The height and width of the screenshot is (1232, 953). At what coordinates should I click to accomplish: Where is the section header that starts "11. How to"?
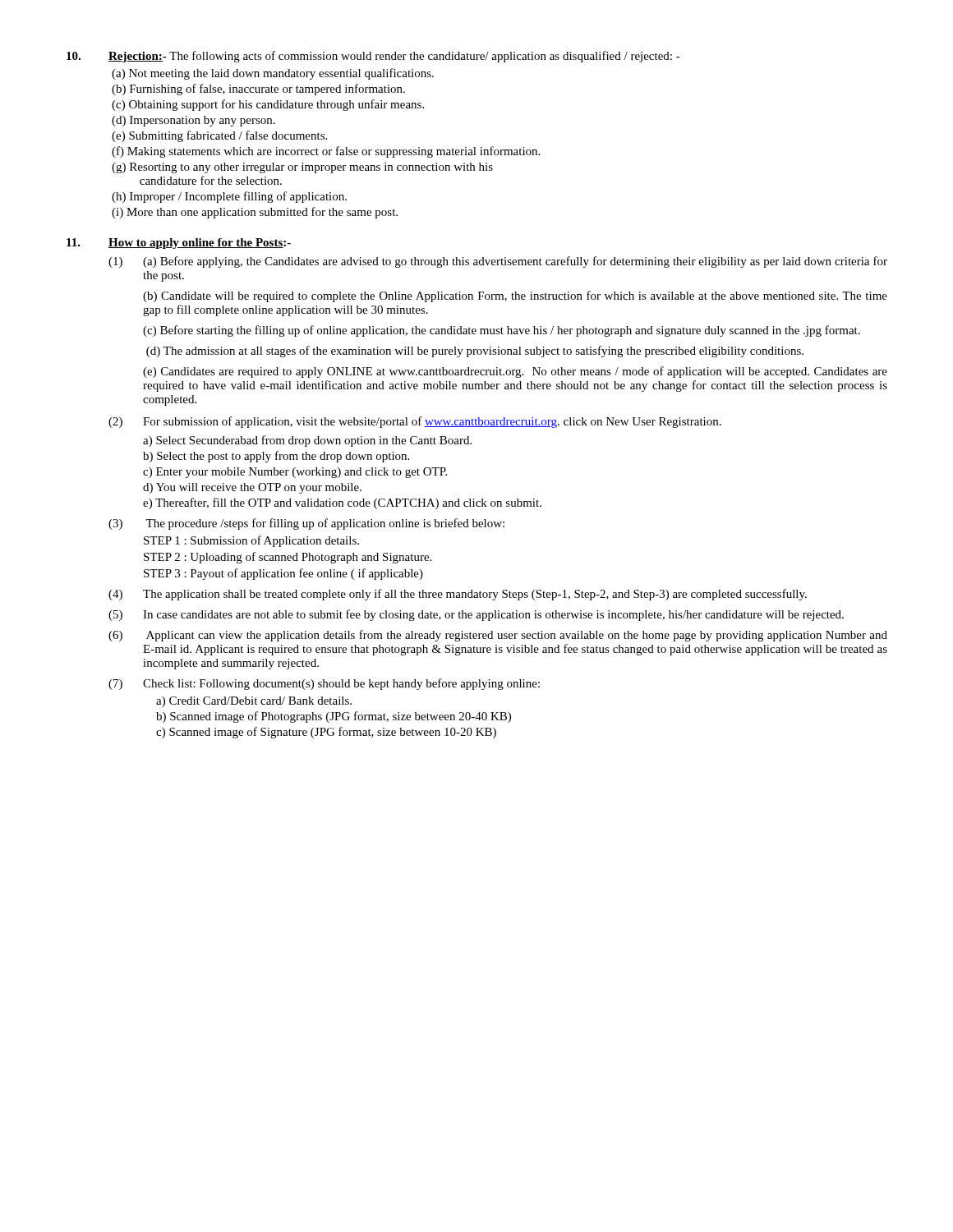pyautogui.click(x=179, y=244)
